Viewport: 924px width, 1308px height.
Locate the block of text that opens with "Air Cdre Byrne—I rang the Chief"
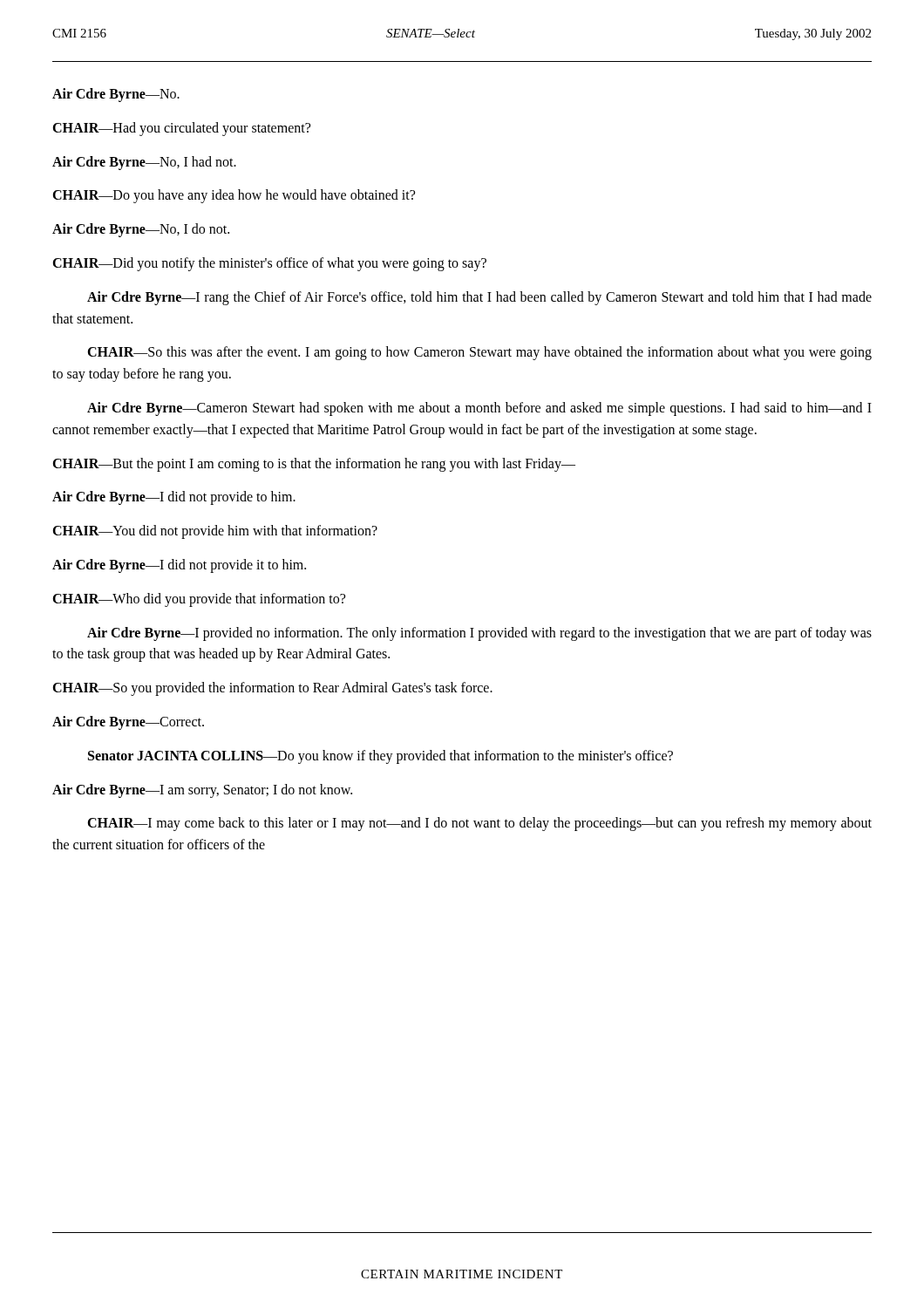[462, 308]
